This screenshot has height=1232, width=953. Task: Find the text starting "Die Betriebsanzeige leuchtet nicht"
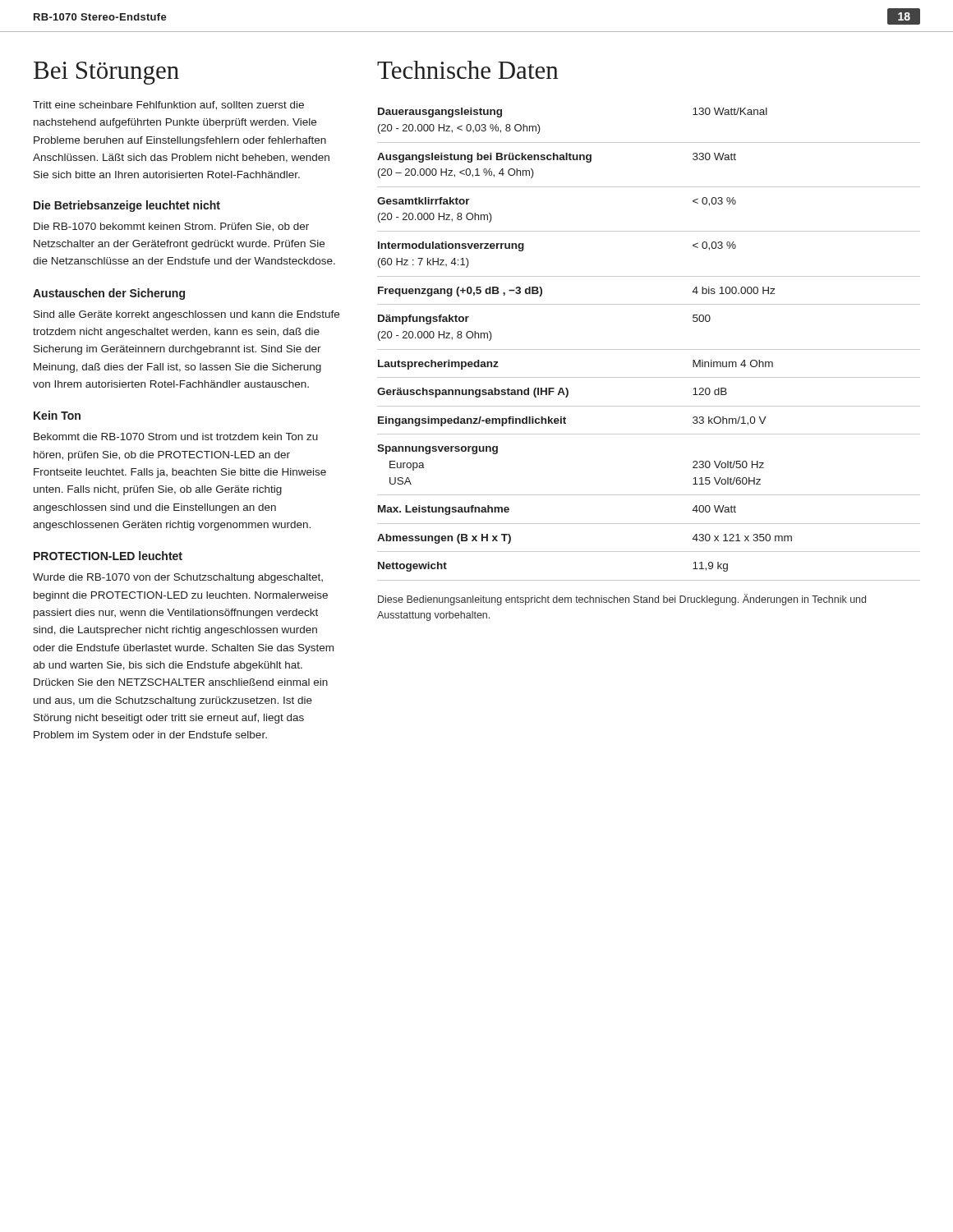coord(127,205)
